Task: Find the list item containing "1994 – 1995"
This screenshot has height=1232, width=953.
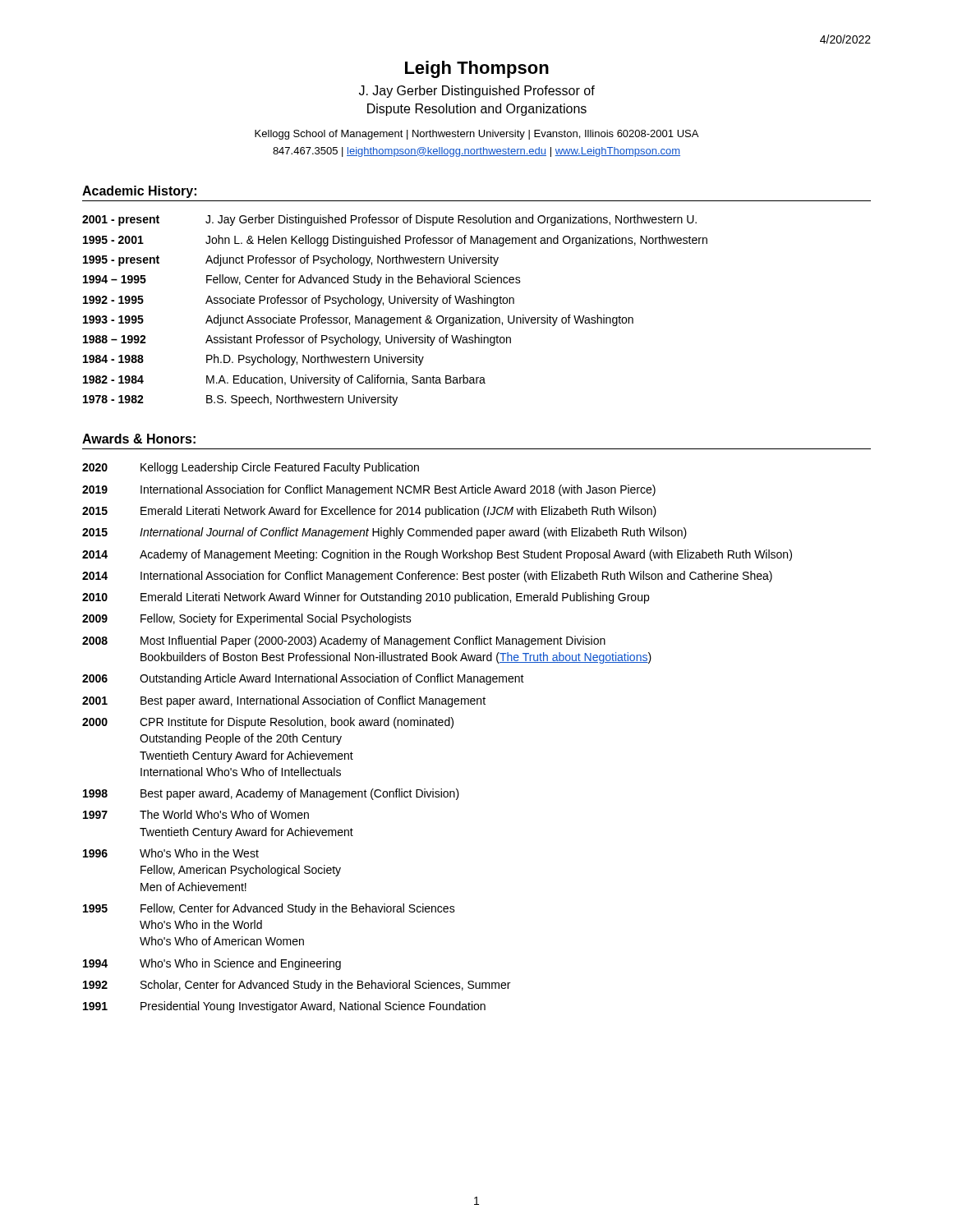Action: [x=114, y=279]
